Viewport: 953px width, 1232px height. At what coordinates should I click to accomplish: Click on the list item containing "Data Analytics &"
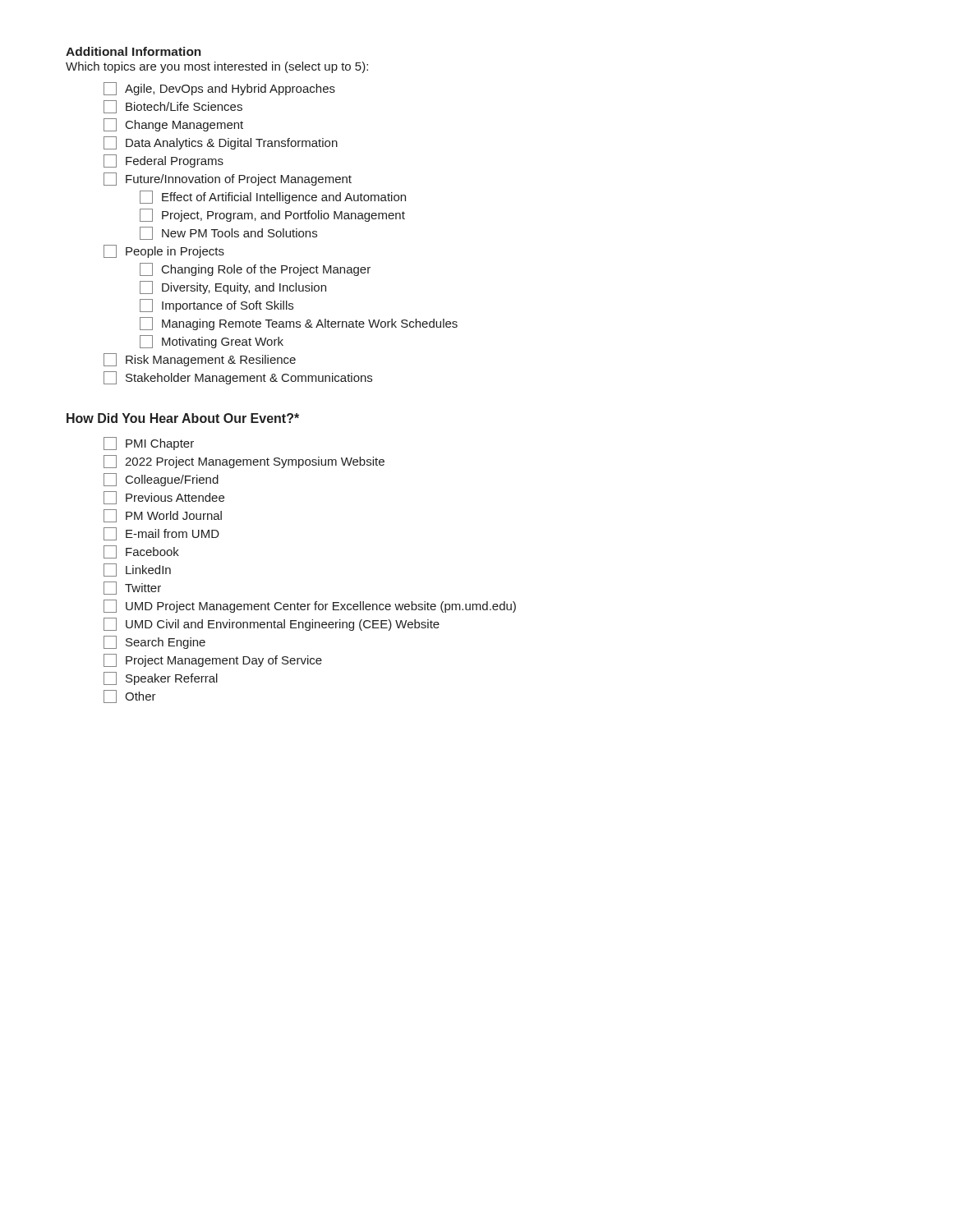(221, 142)
